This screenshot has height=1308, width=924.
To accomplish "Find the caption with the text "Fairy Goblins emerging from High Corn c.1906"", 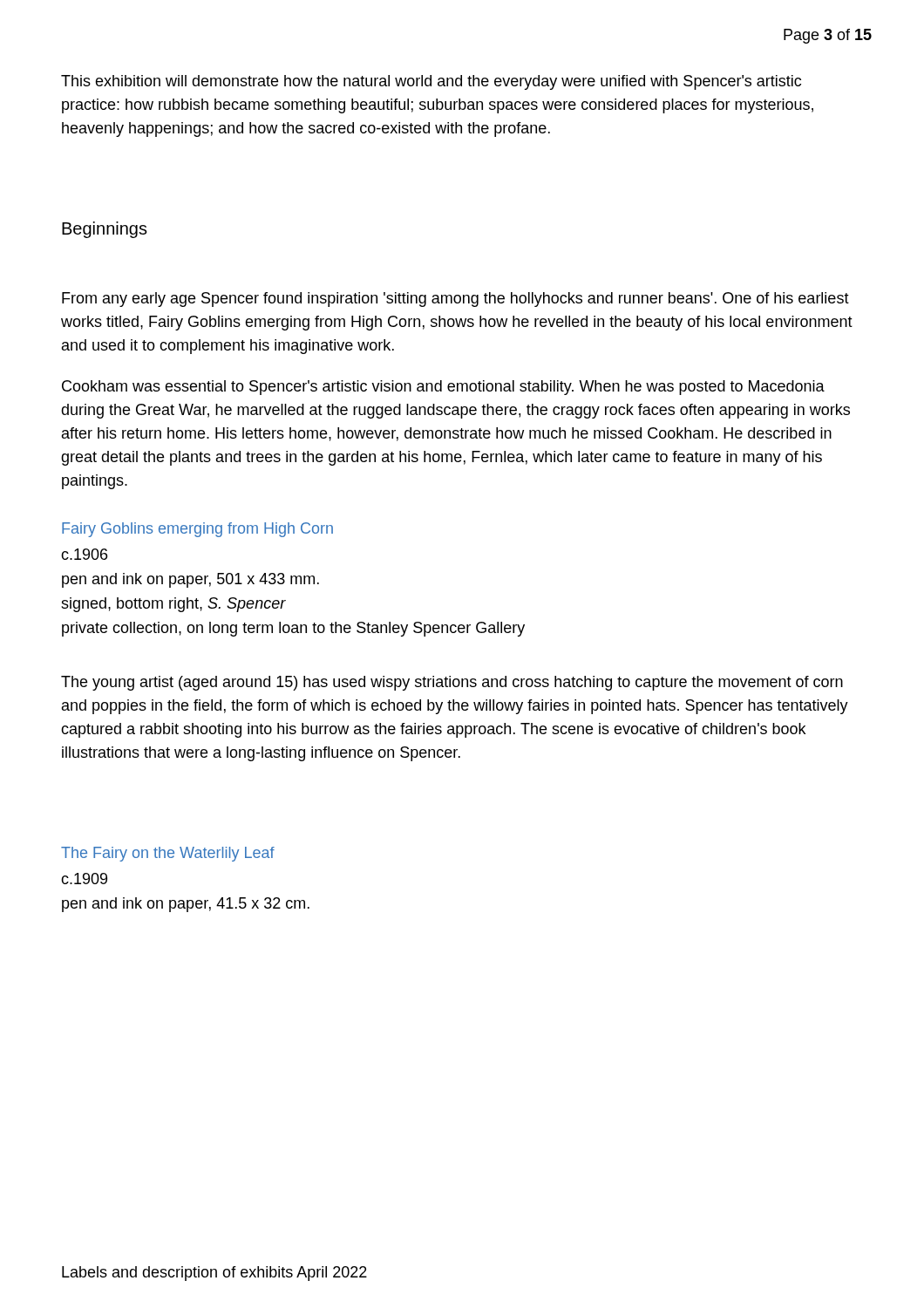I will tap(197, 530).
